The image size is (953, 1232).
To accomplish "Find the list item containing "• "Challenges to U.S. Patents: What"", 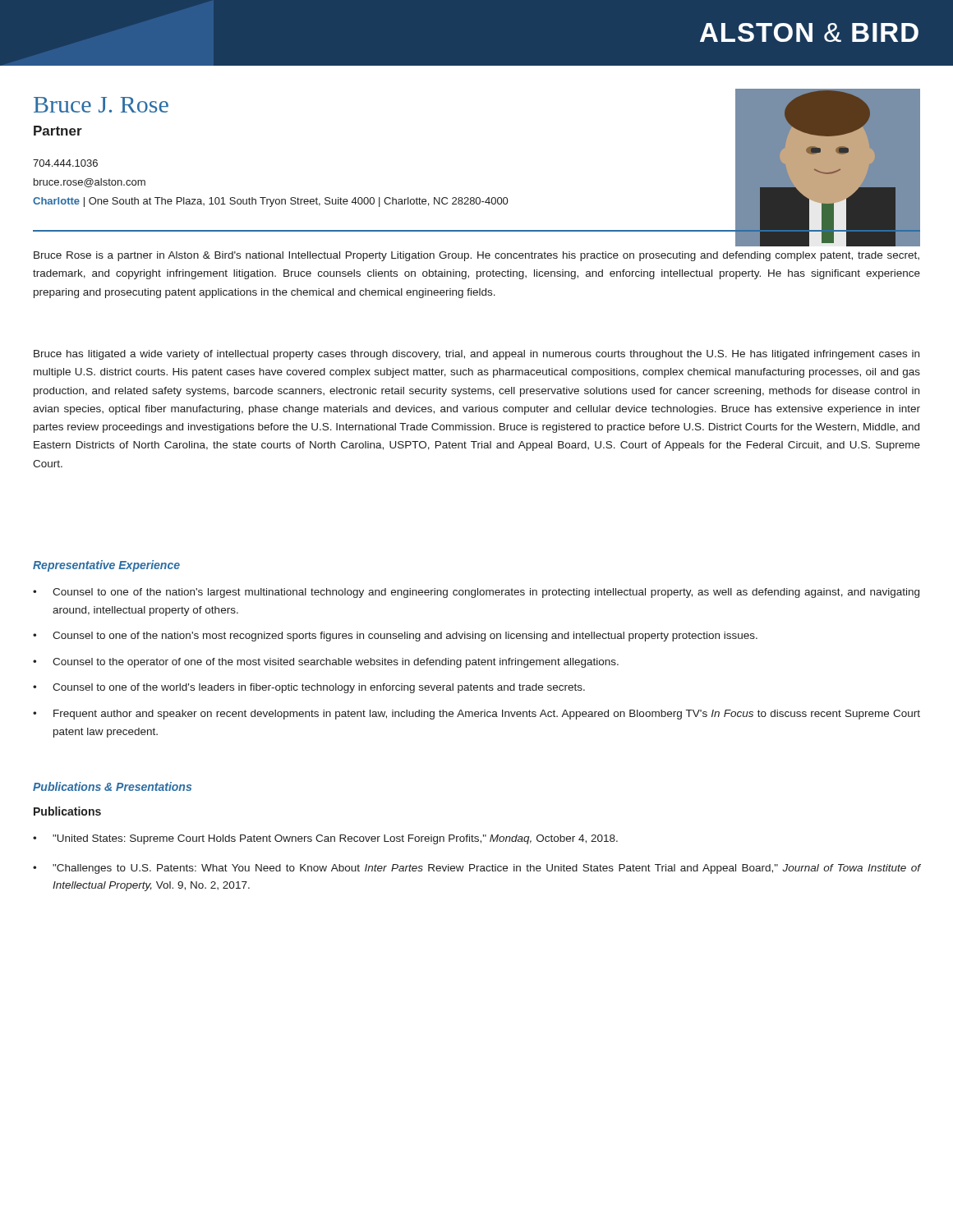I will tap(476, 877).
